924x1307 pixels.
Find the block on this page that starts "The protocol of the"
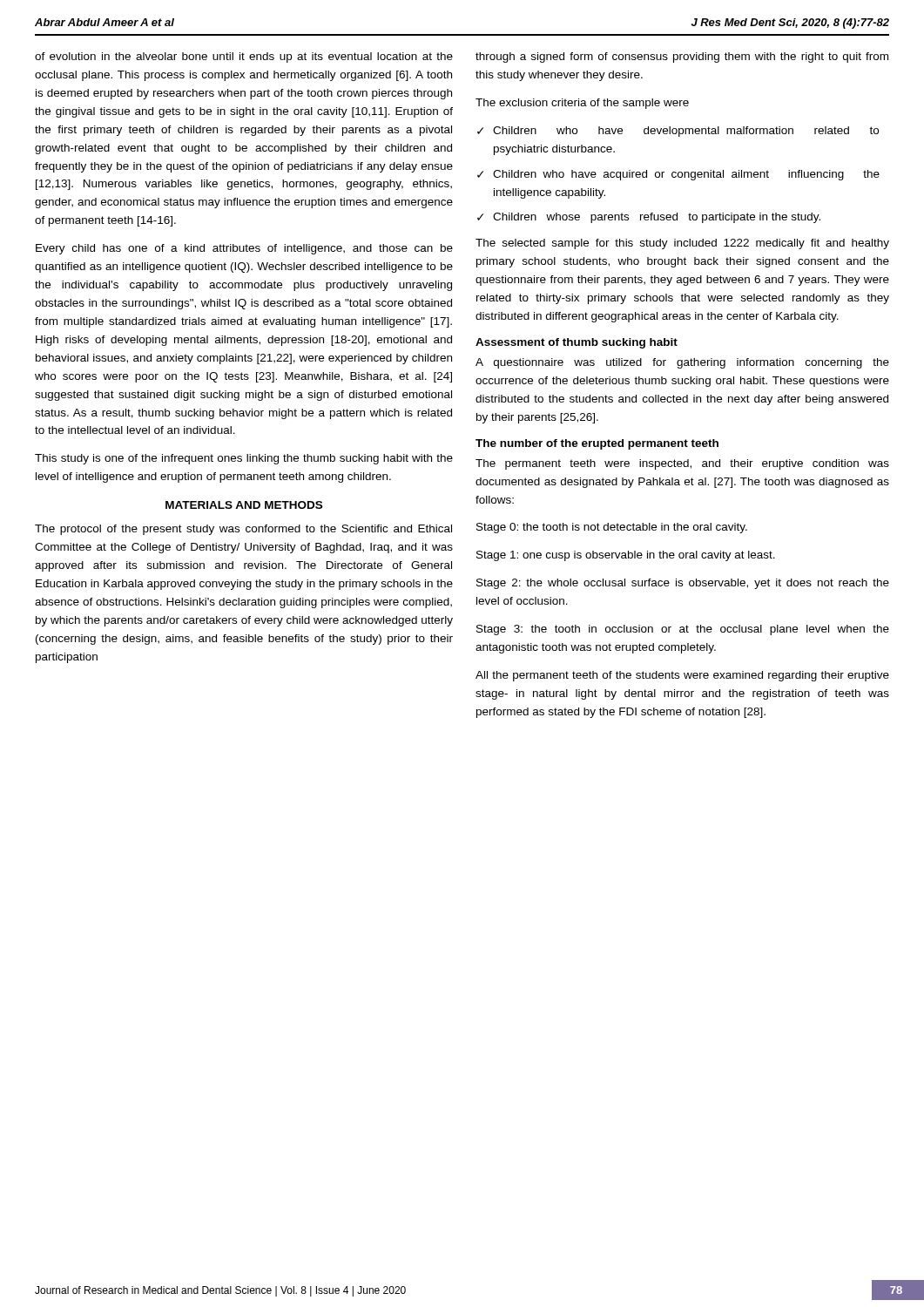pyautogui.click(x=244, y=593)
